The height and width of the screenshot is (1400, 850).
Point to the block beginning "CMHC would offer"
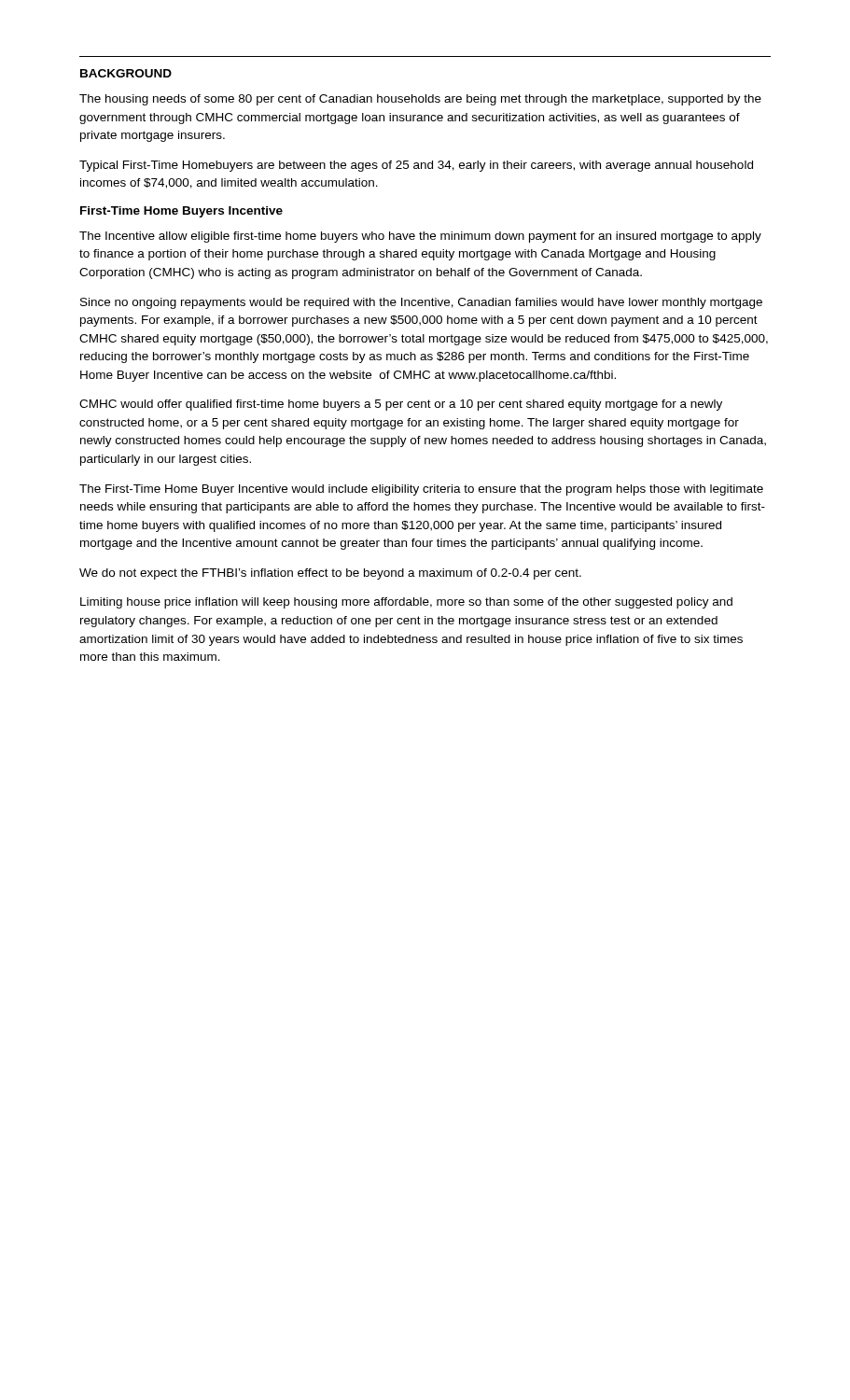[423, 431]
